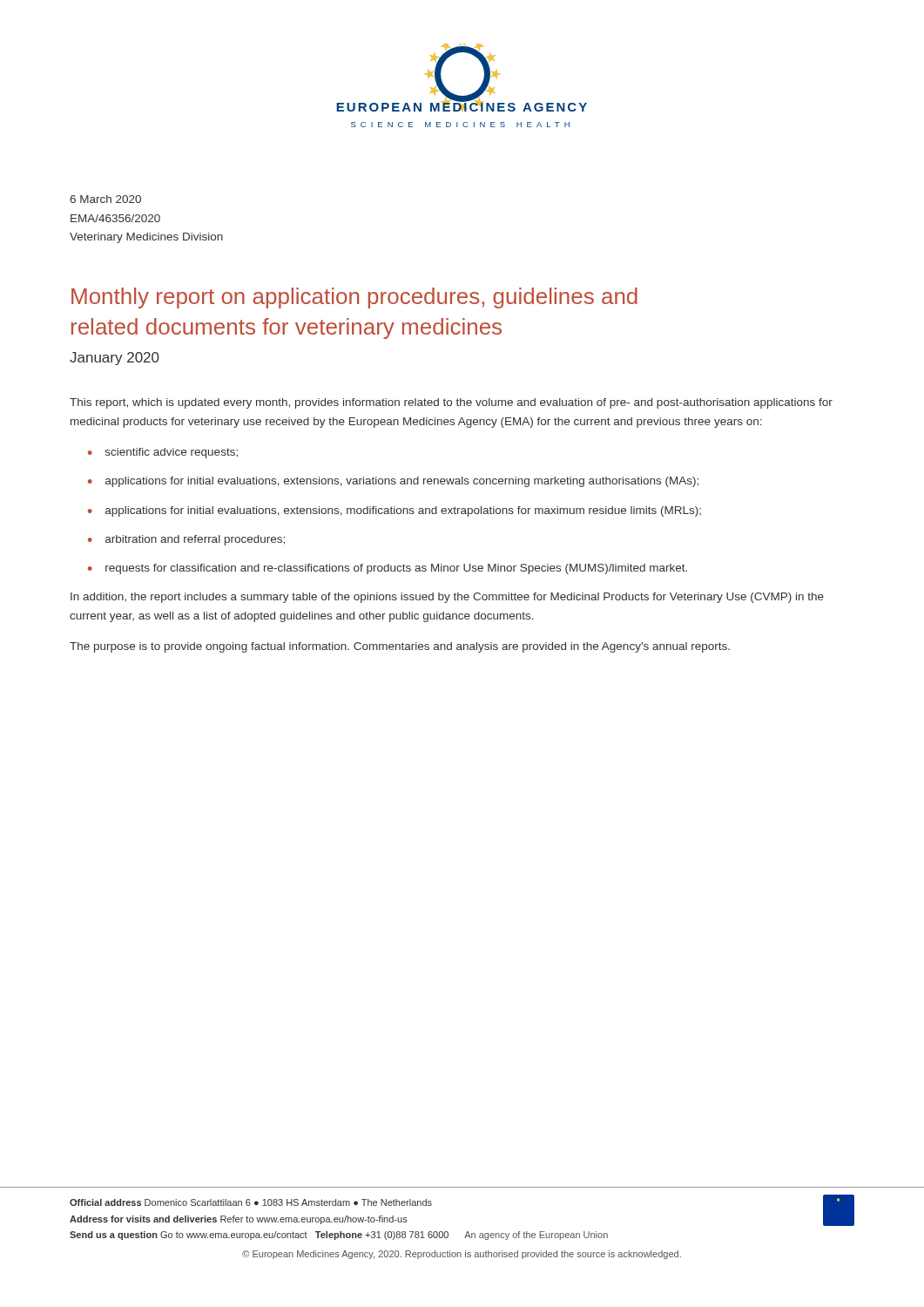Point to the block beginning "• requests for classification and re-classifications of"
The height and width of the screenshot is (1307, 924).
pyautogui.click(x=471, y=569)
